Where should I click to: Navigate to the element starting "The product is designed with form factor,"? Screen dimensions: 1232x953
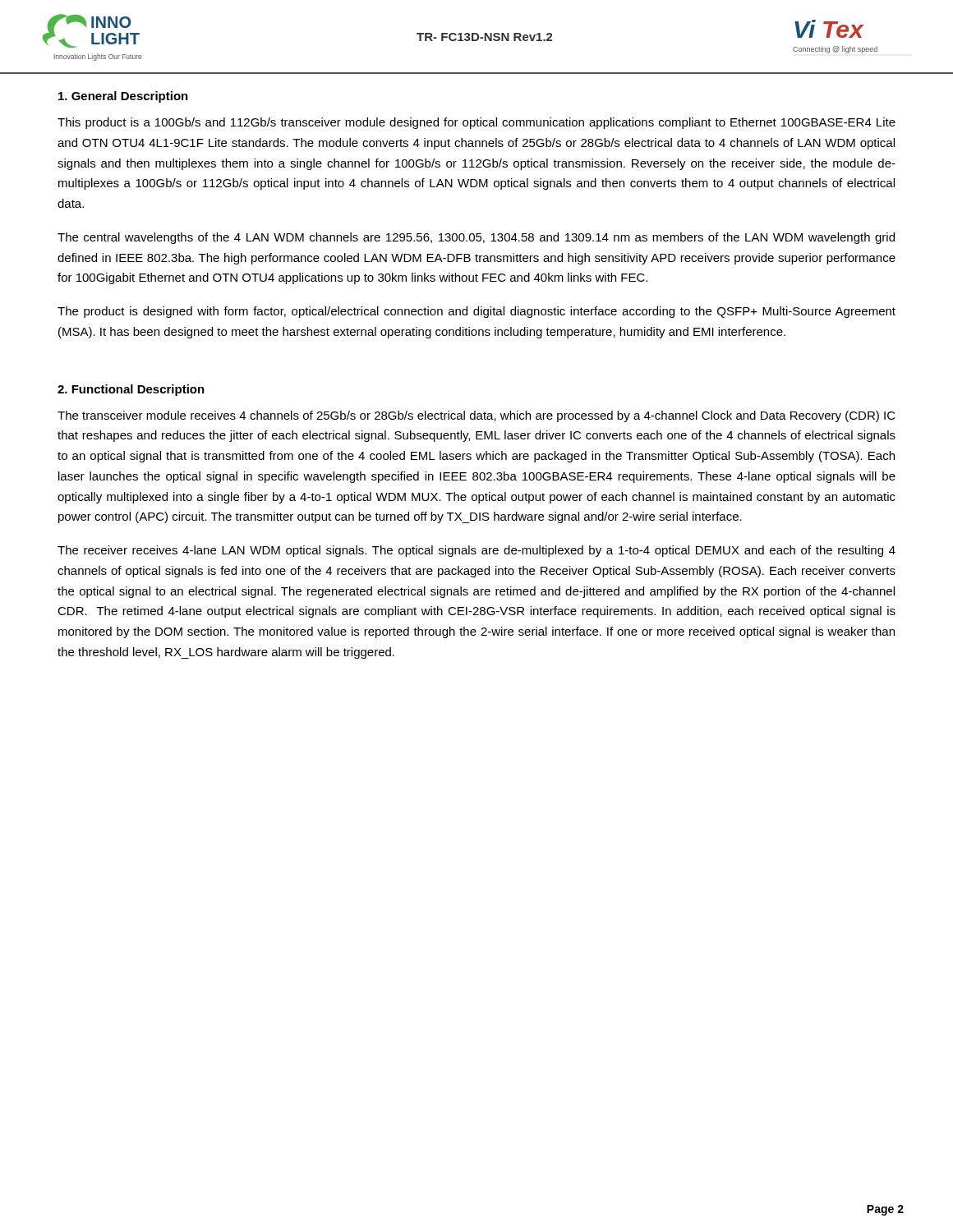point(476,321)
